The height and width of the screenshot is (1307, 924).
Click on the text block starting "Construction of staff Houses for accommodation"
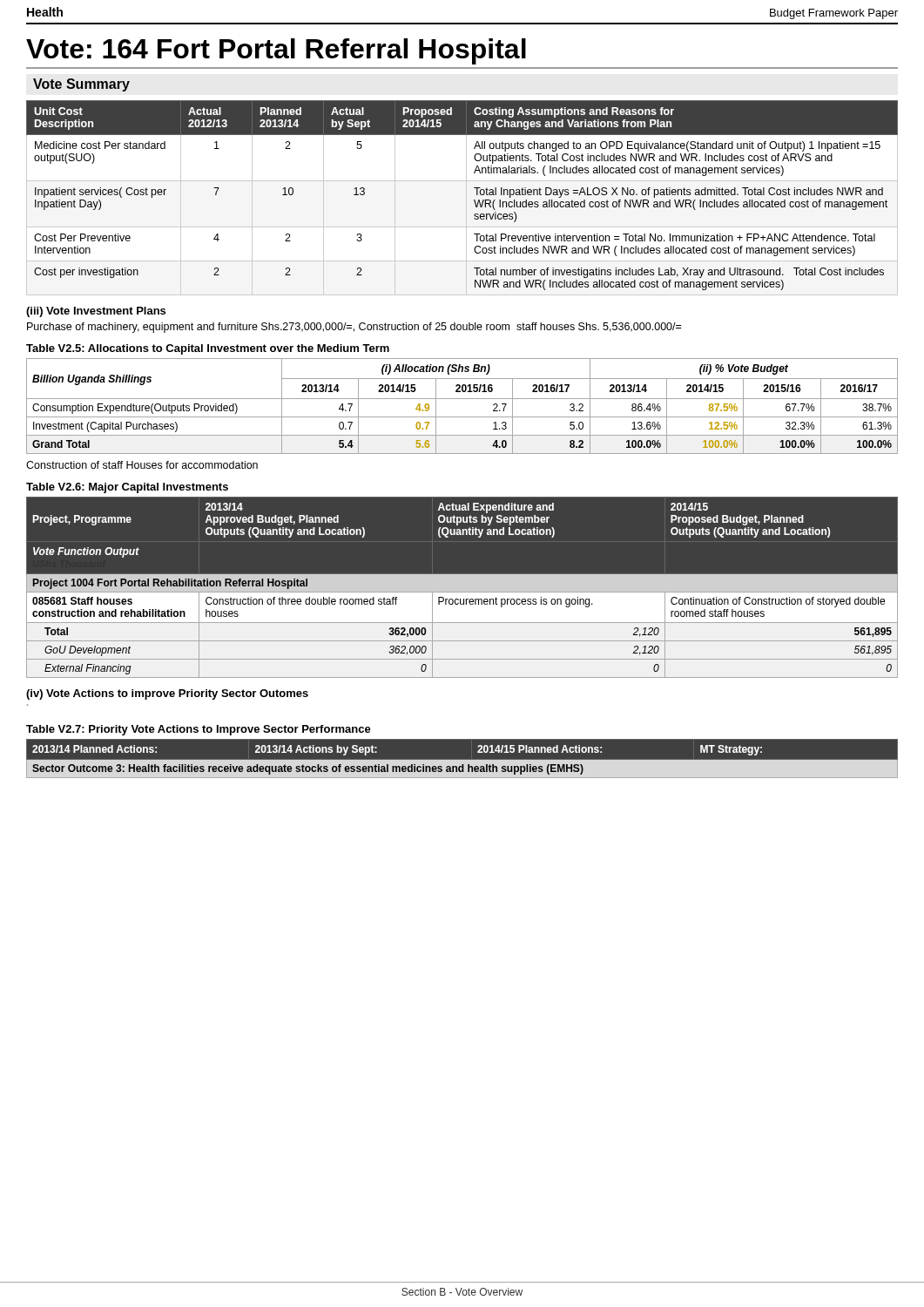(142, 465)
